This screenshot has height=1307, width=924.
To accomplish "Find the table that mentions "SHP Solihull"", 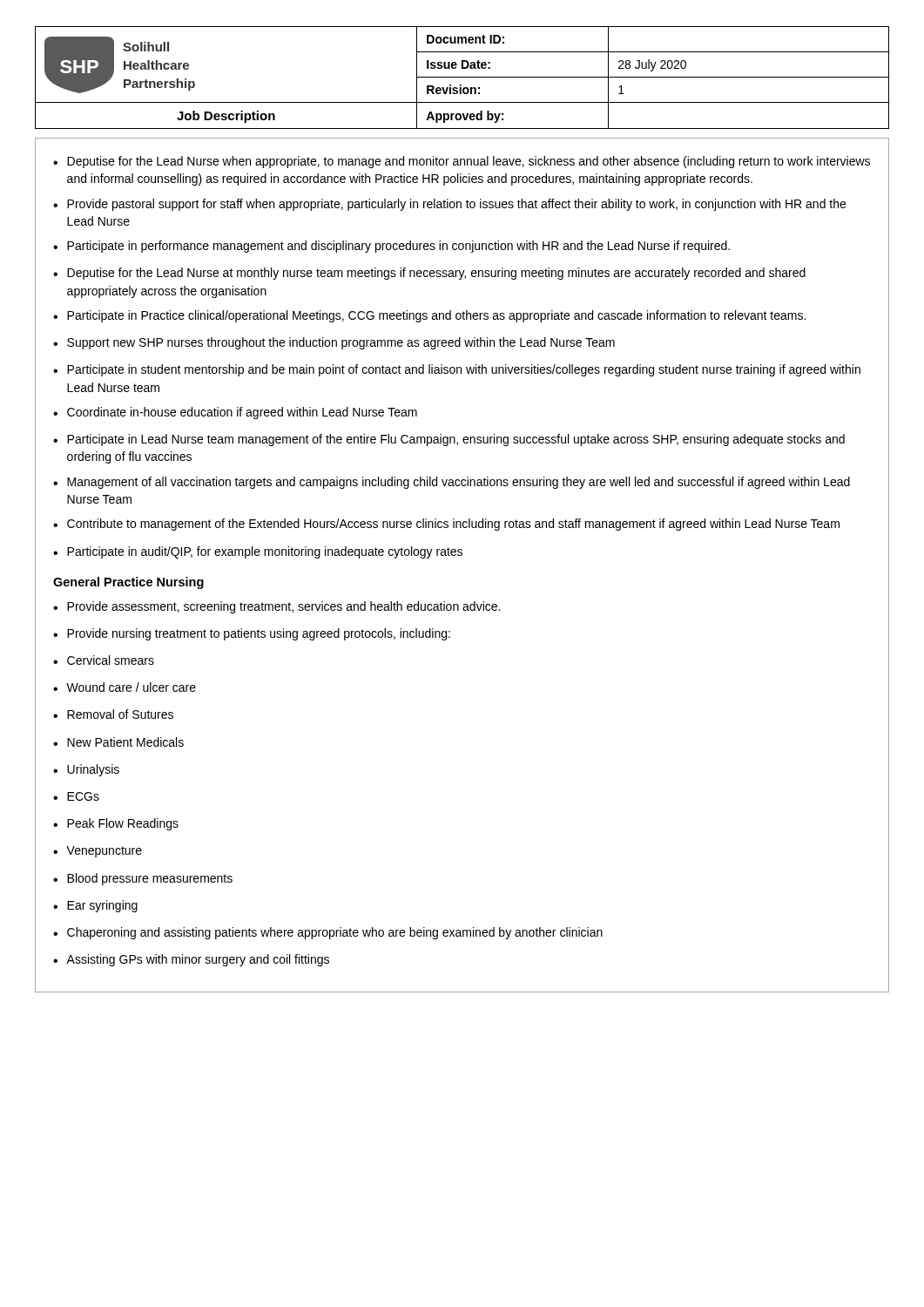I will tap(462, 78).
